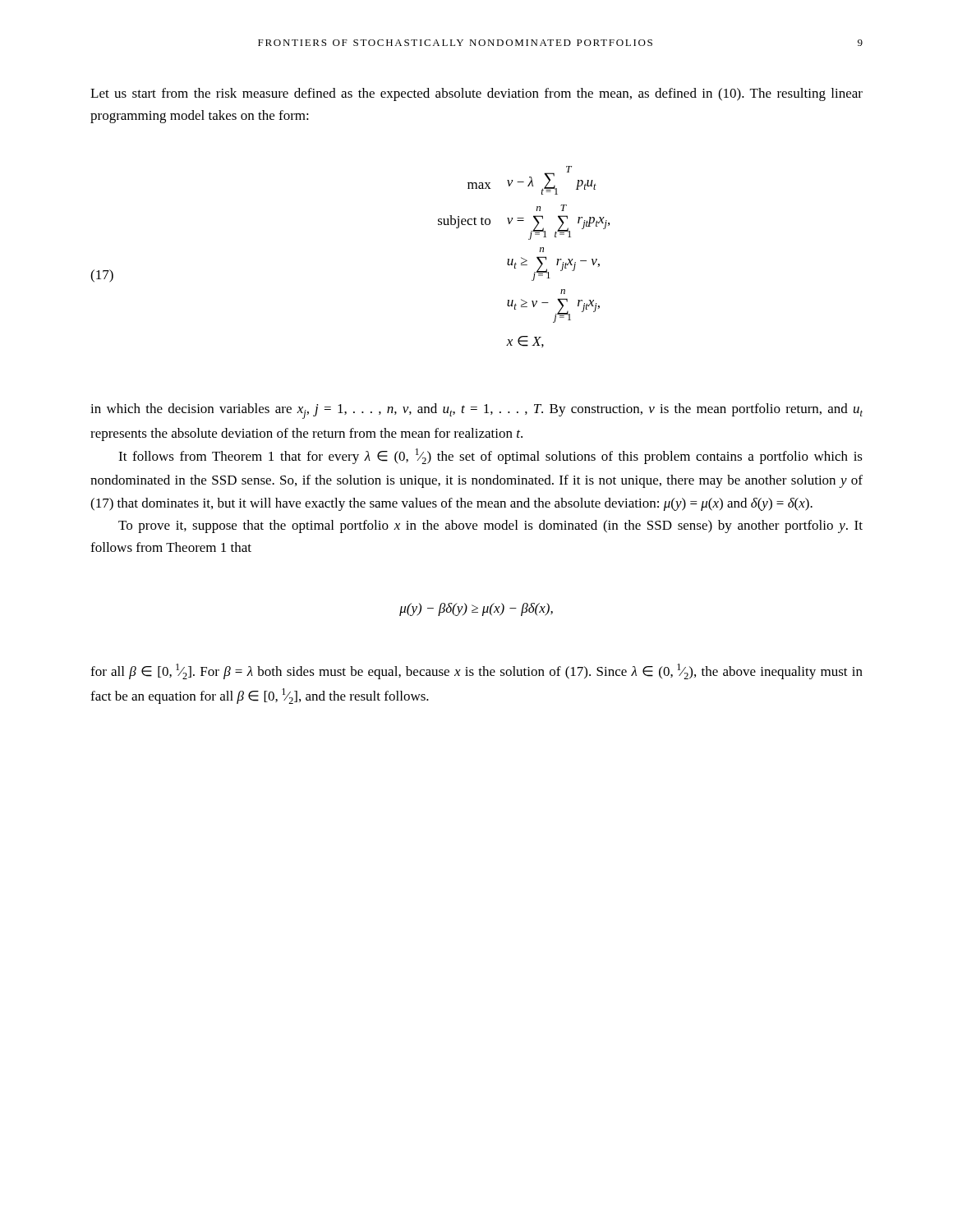Point to the text block starting "(17) max v − λ ∑ t"

(x=532, y=180)
